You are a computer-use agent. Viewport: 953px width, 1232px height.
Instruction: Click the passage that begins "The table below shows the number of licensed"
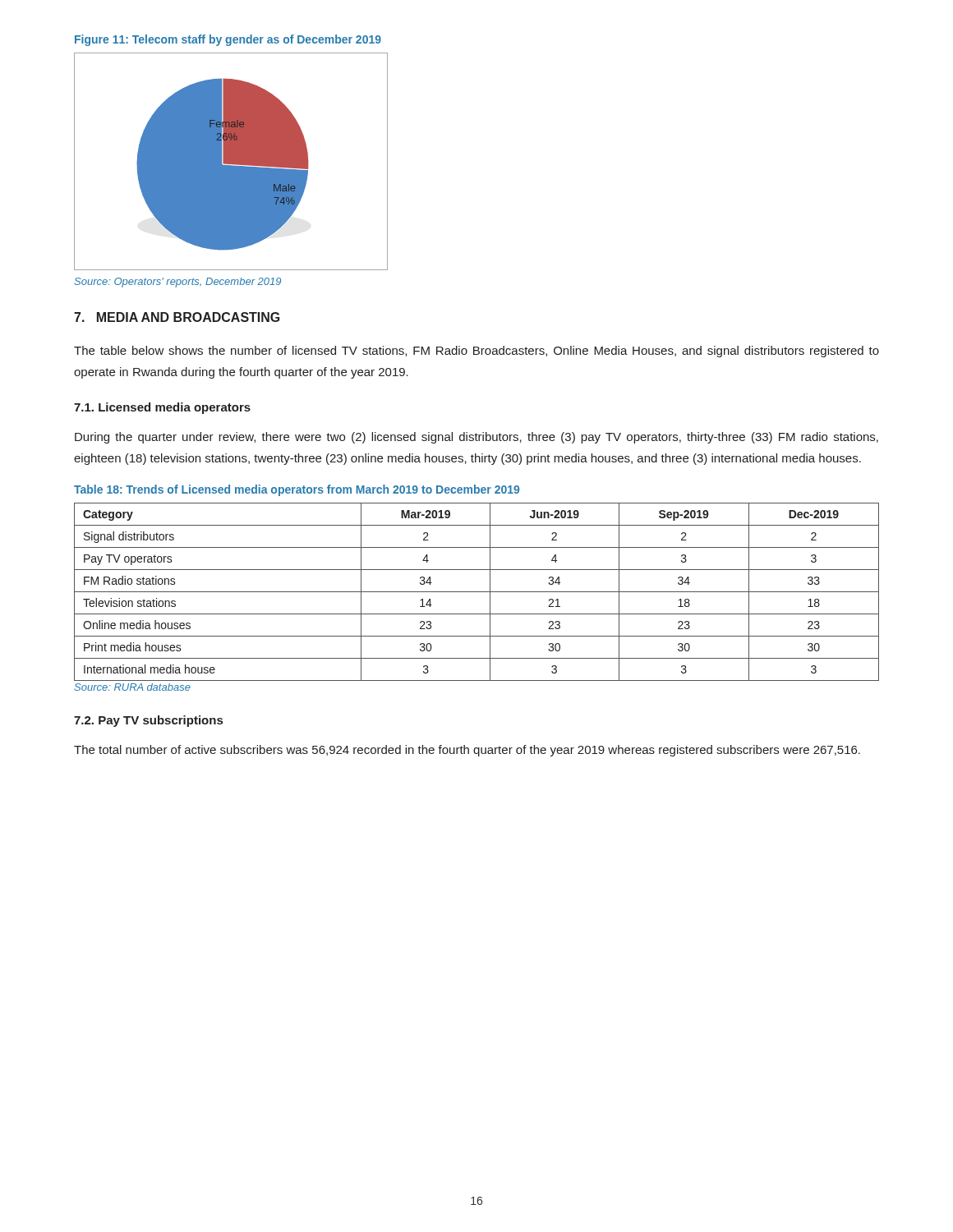[x=476, y=361]
